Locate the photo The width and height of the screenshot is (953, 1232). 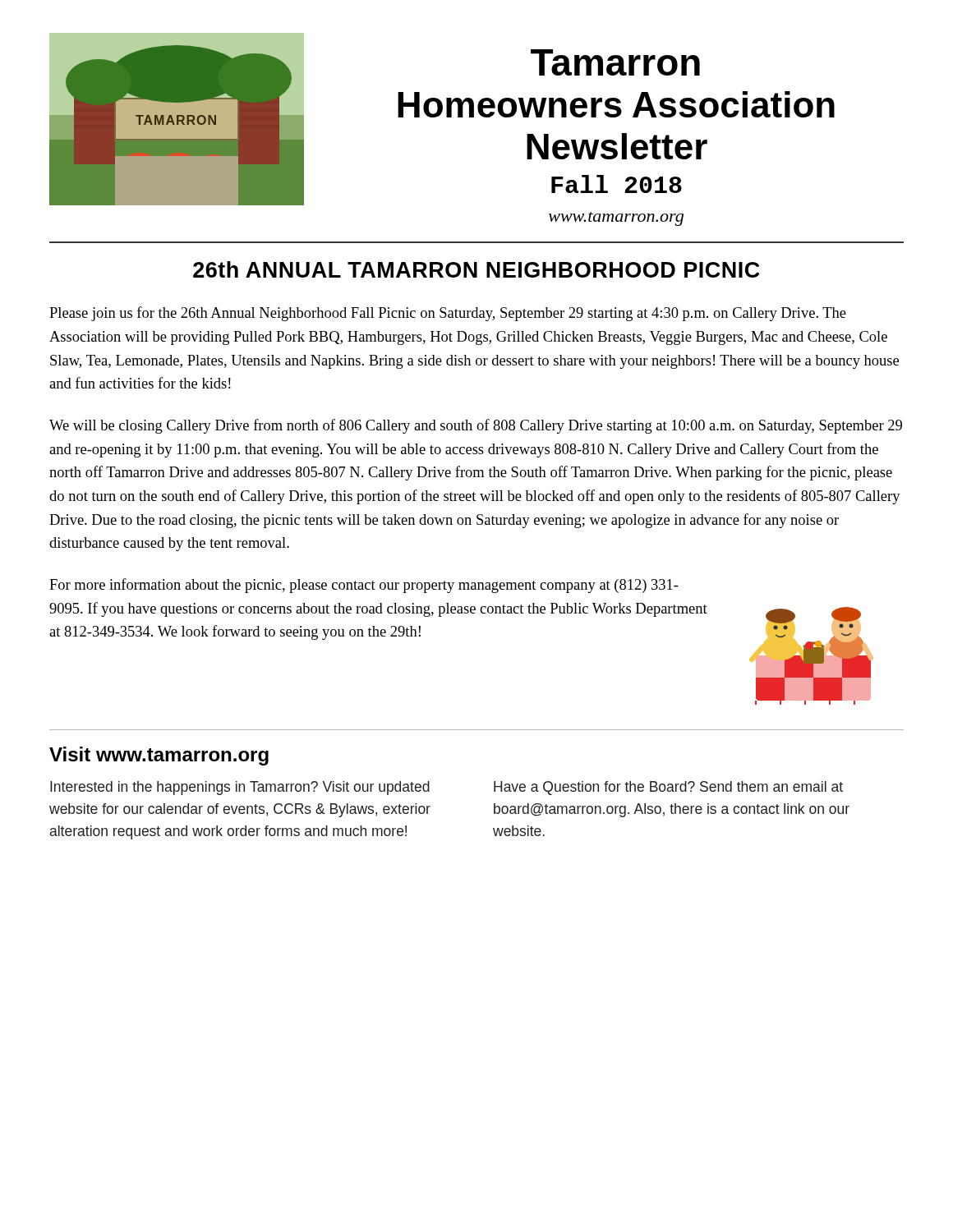(x=177, y=119)
